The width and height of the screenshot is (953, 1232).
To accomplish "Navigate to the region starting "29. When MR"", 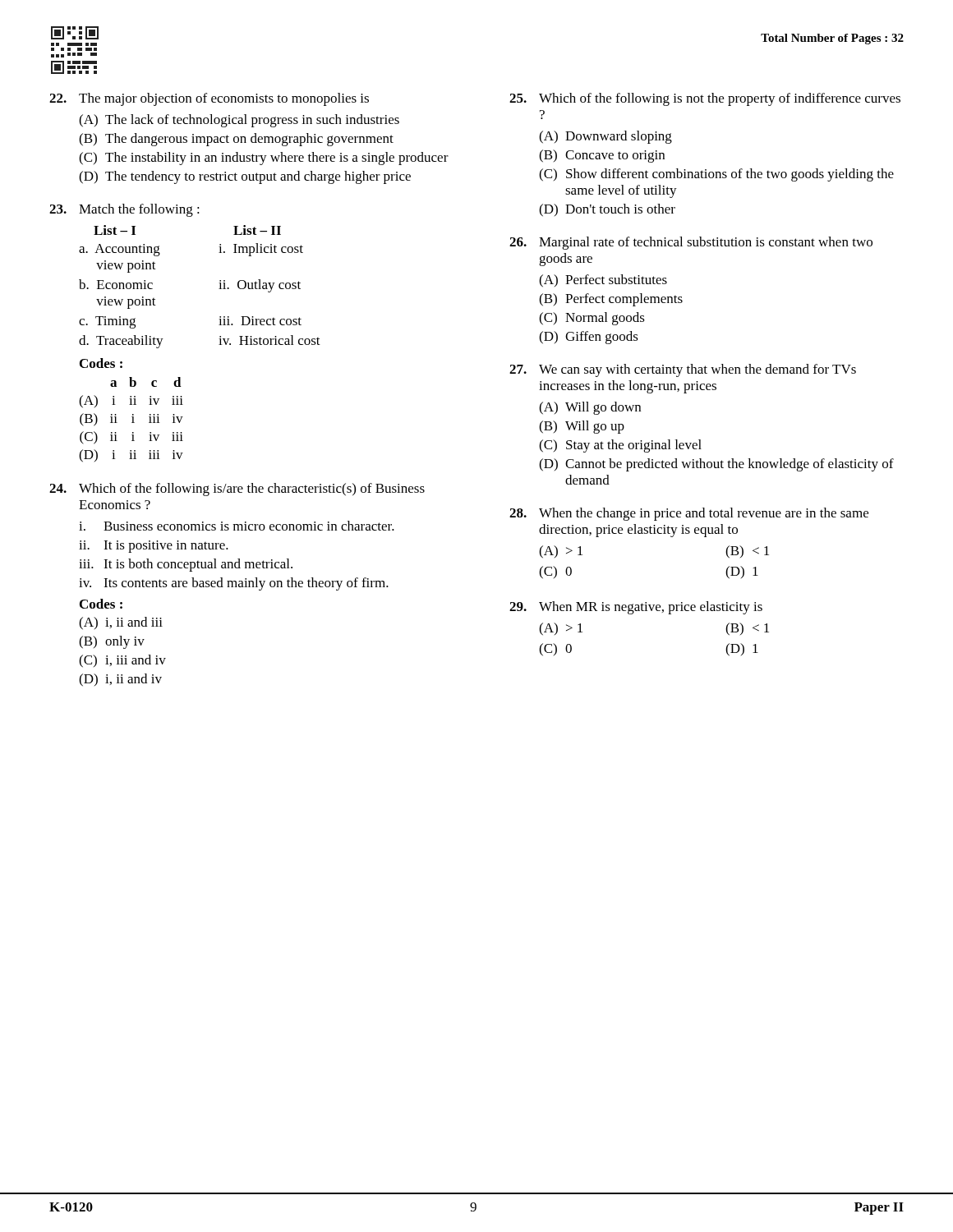I will pos(636,608).
